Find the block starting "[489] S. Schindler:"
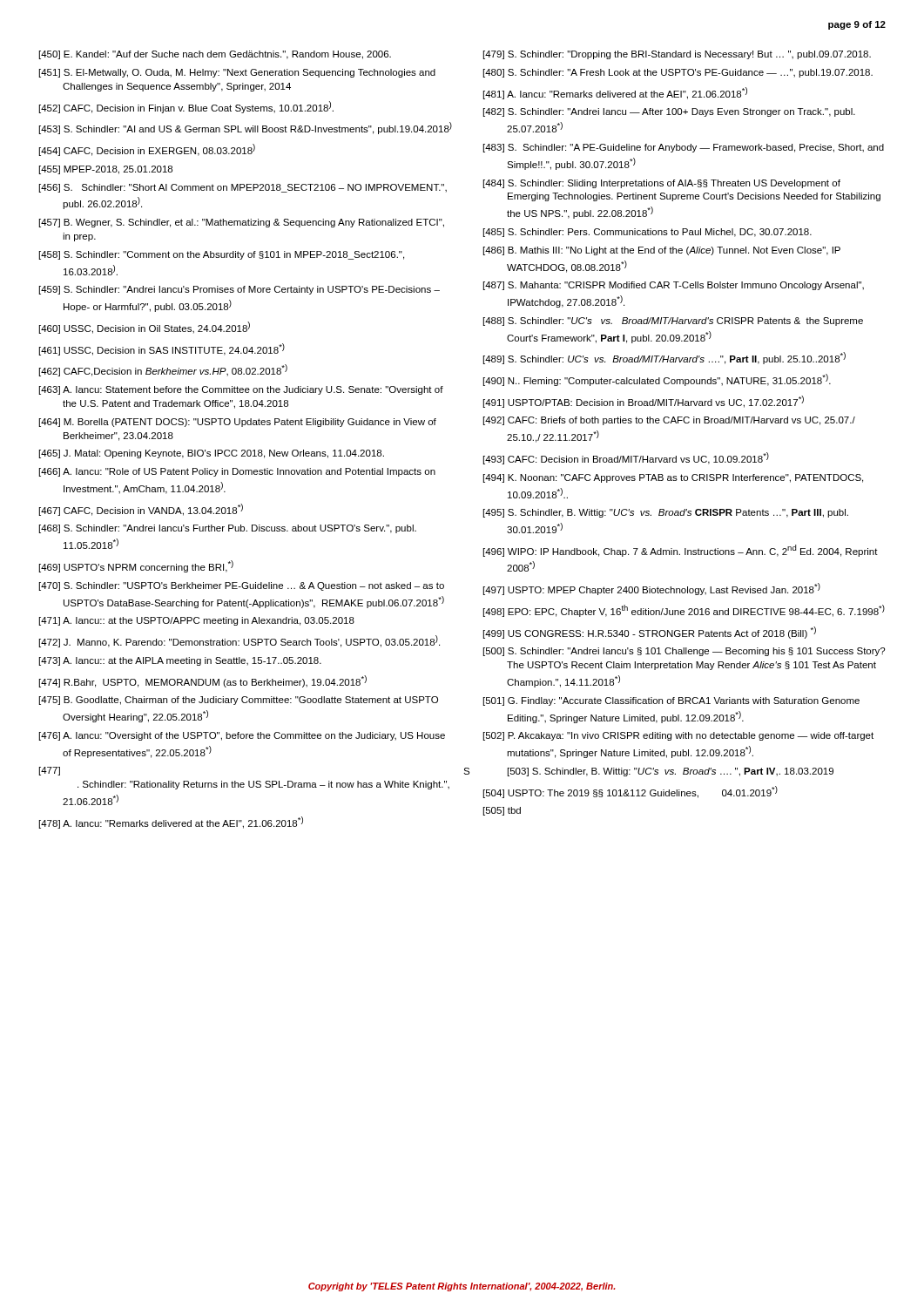The image size is (924, 1307). click(x=664, y=358)
